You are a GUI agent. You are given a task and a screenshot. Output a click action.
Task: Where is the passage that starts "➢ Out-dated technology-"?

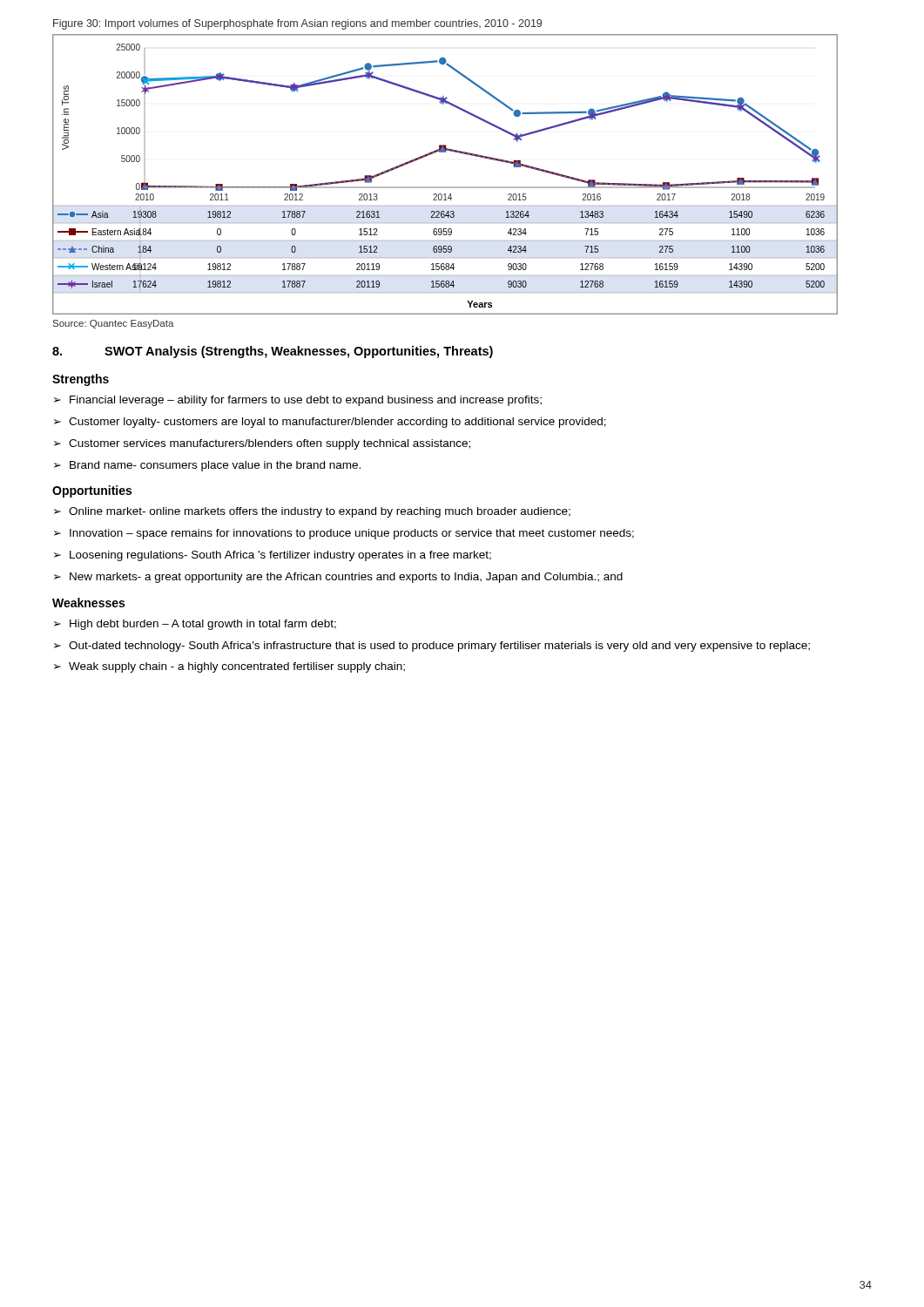click(462, 645)
